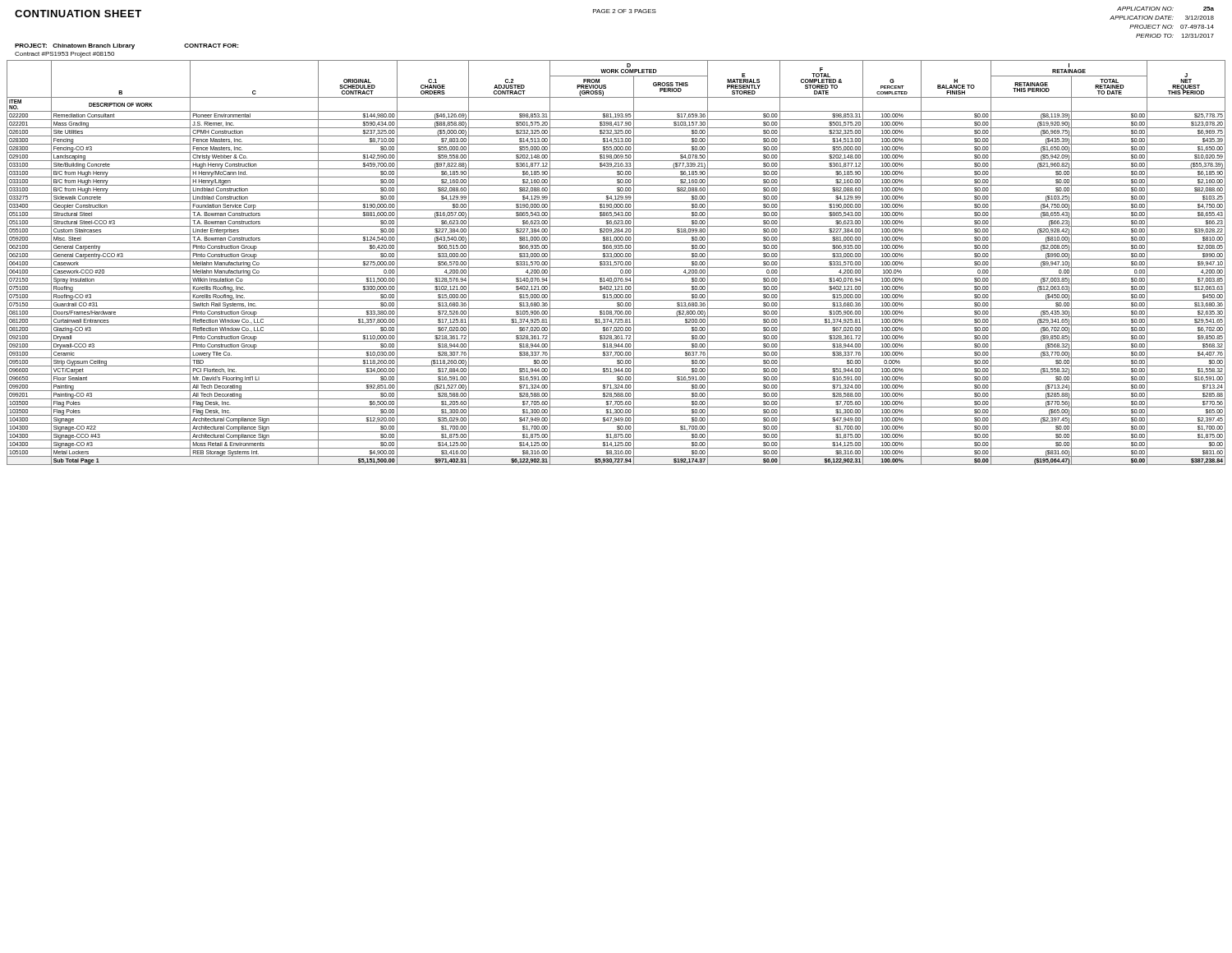
Task: Click on the text containing "Contract #PS1953 Project #08150"
Action: (x=65, y=54)
